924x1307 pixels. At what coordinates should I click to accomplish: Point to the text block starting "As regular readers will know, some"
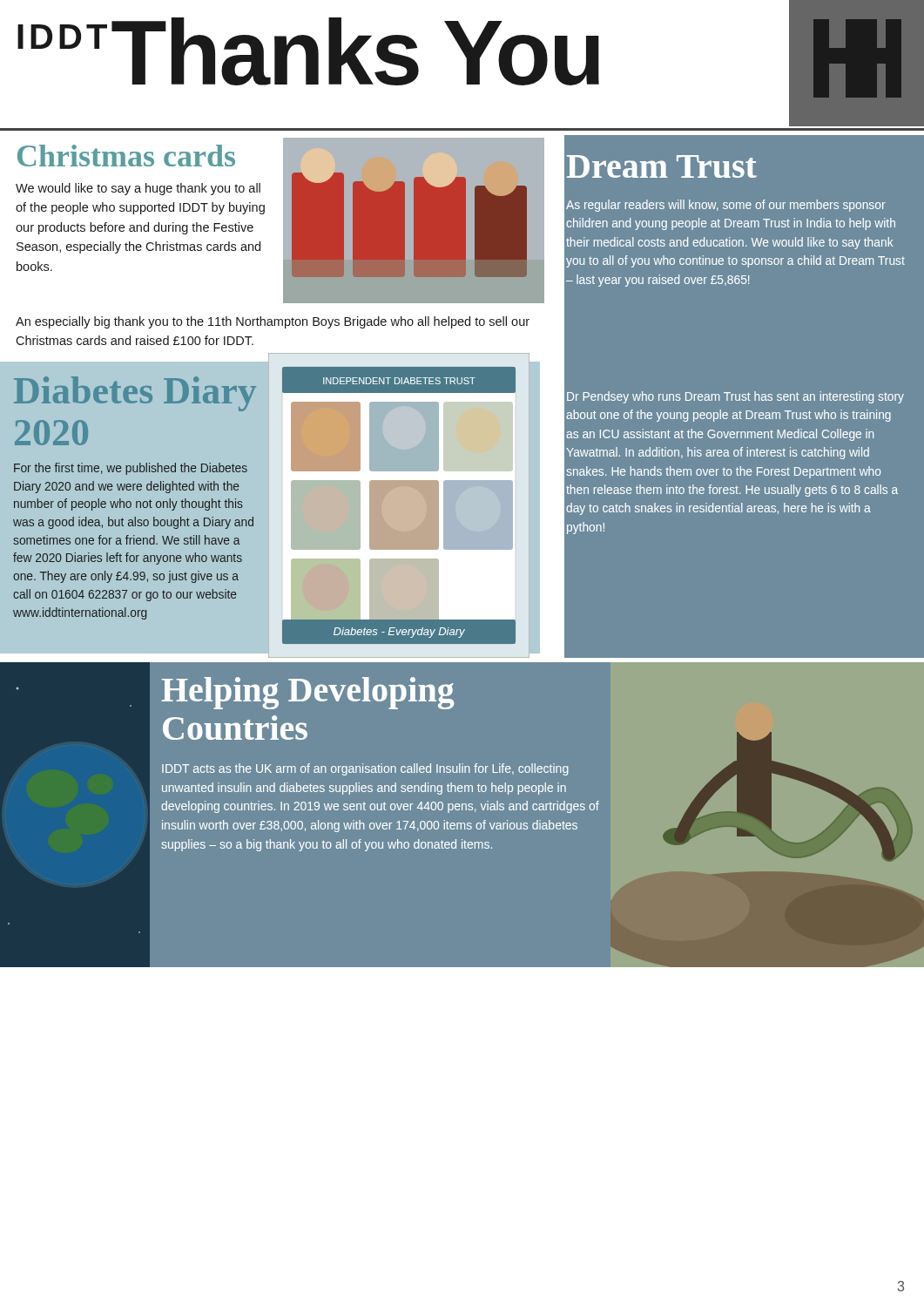pos(736,243)
